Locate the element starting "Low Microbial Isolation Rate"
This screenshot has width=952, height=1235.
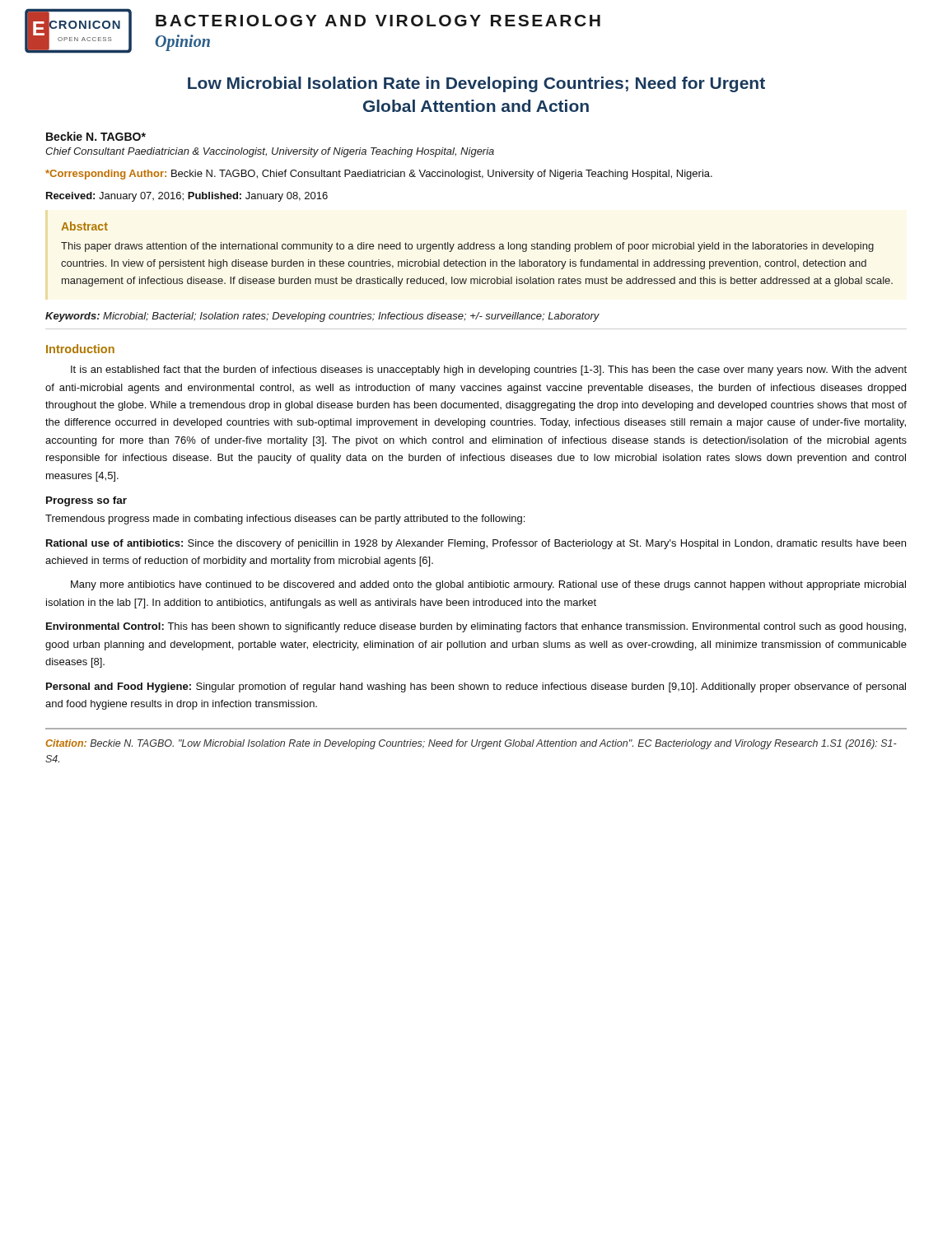(476, 94)
